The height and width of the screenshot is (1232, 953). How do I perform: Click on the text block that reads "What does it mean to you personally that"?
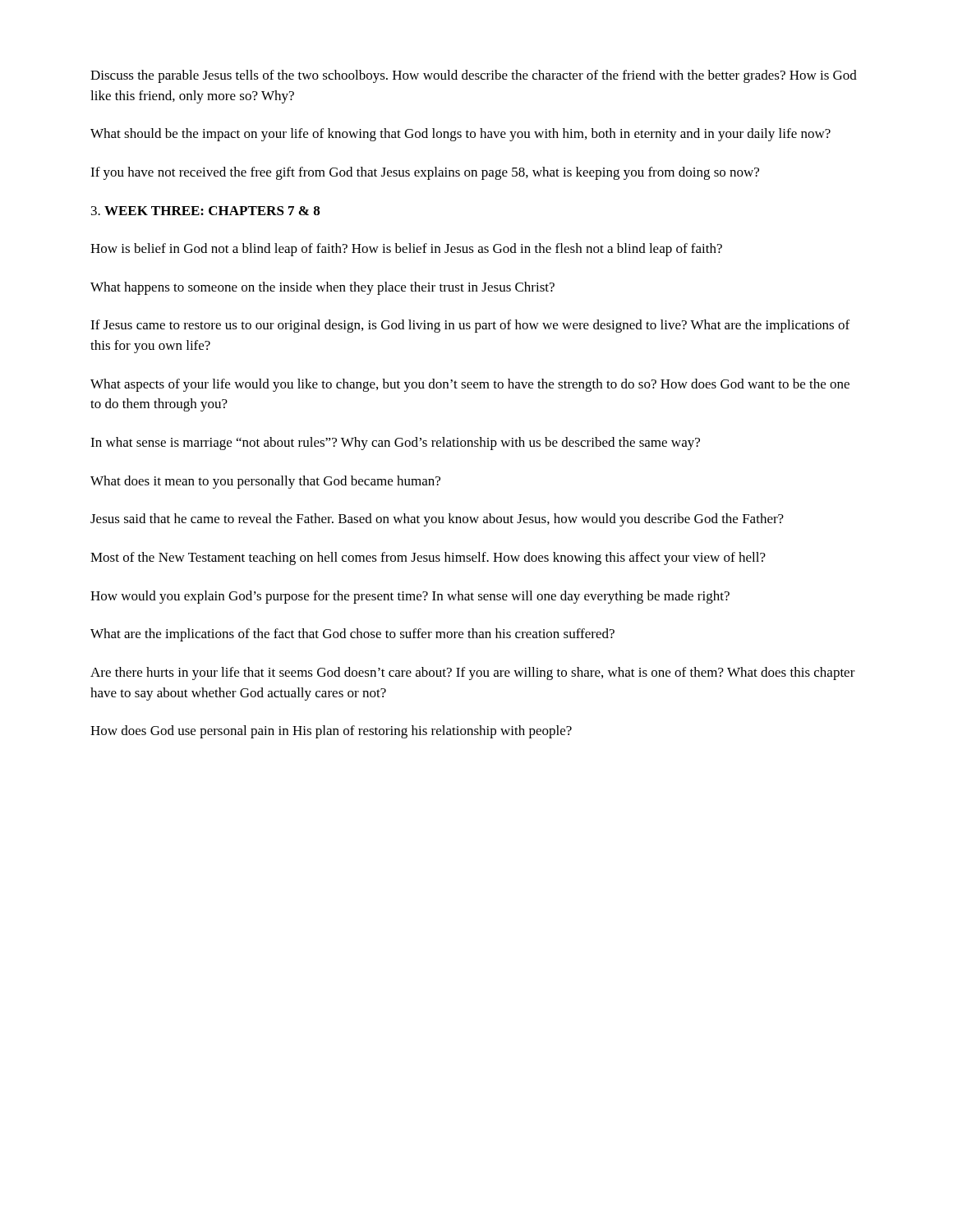266,481
